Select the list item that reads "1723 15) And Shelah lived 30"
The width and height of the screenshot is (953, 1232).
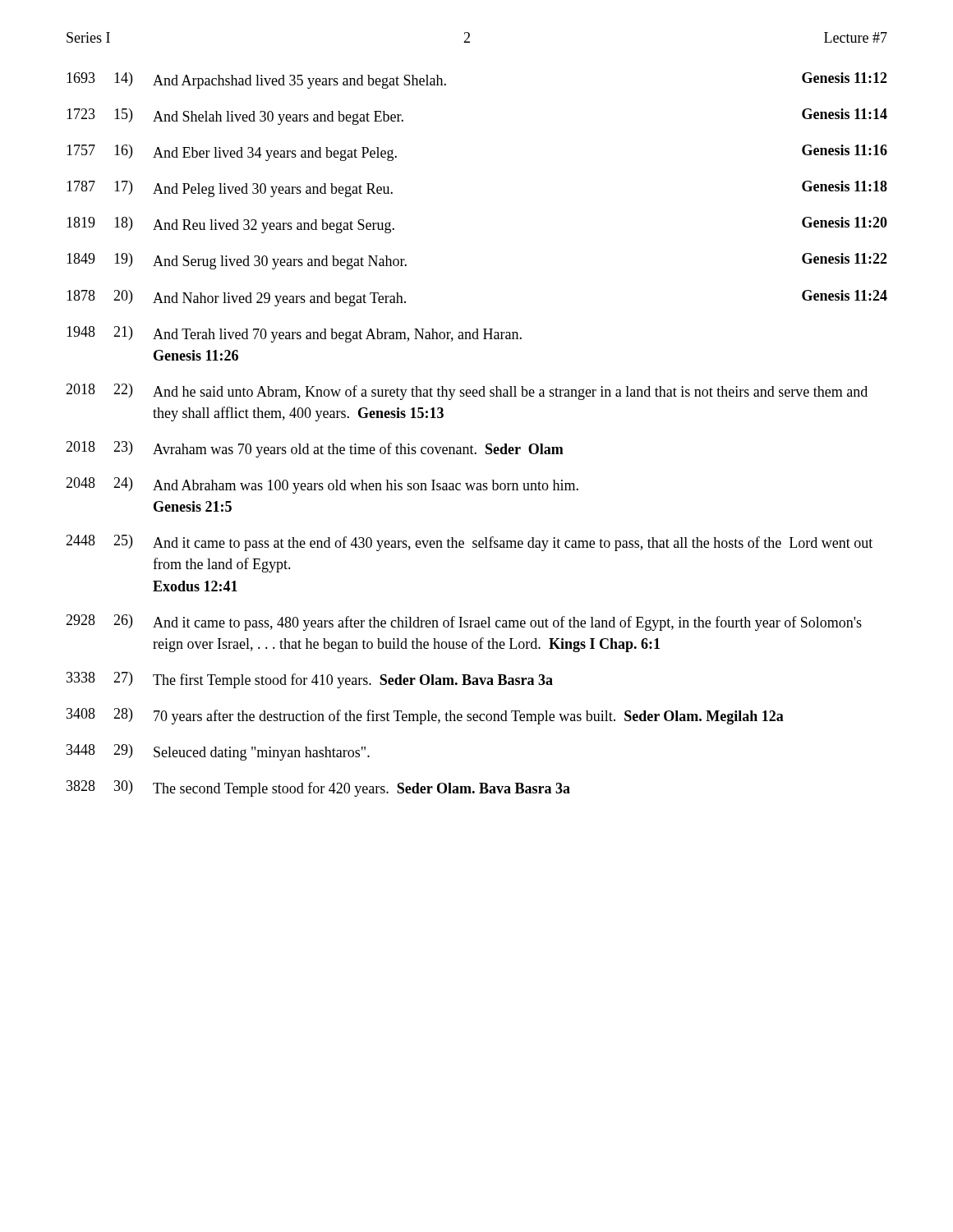click(82, 118)
